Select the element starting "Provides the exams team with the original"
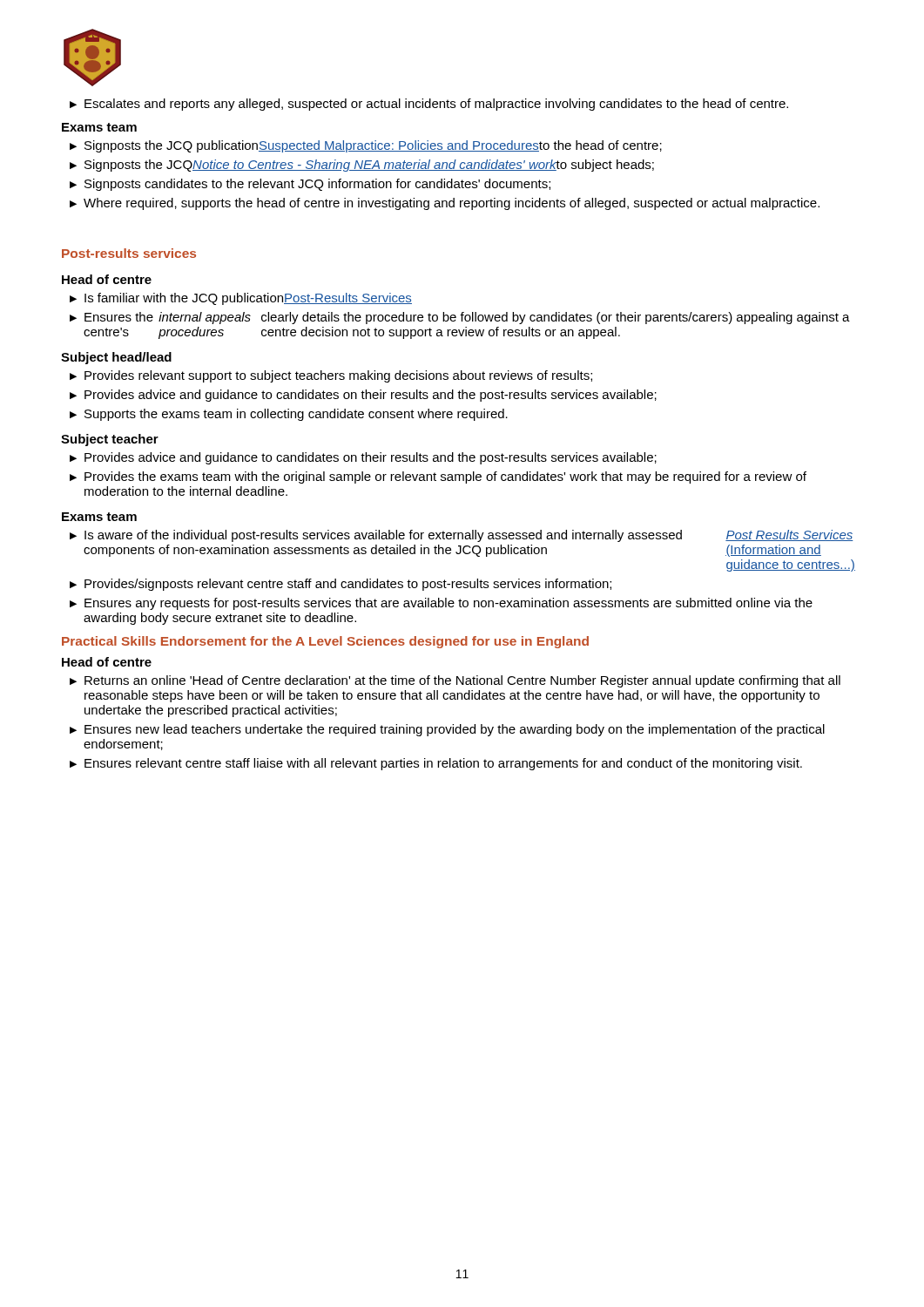The width and height of the screenshot is (924, 1307). (x=445, y=484)
